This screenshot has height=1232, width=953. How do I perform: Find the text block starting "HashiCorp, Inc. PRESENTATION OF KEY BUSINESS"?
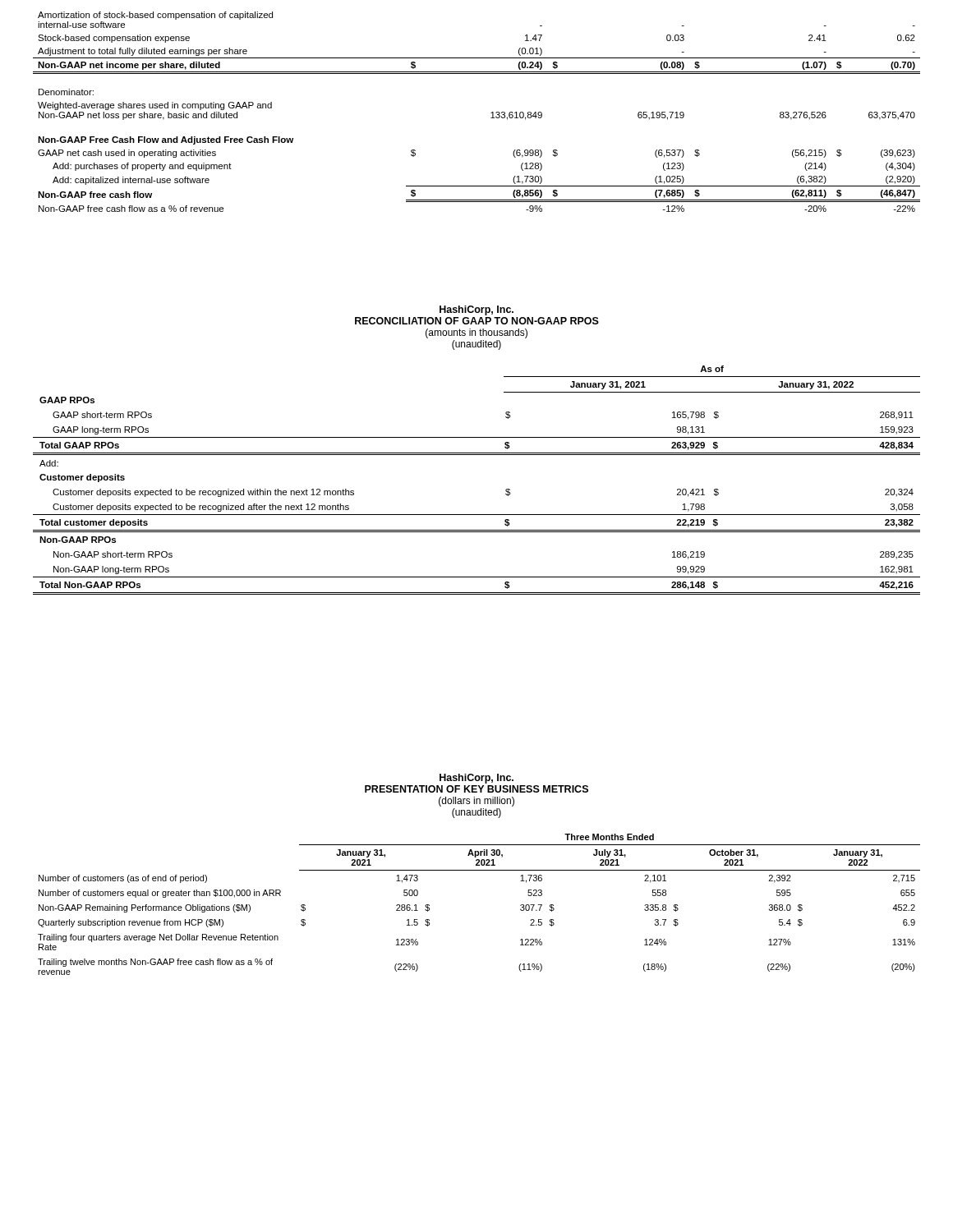click(x=476, y=795)
